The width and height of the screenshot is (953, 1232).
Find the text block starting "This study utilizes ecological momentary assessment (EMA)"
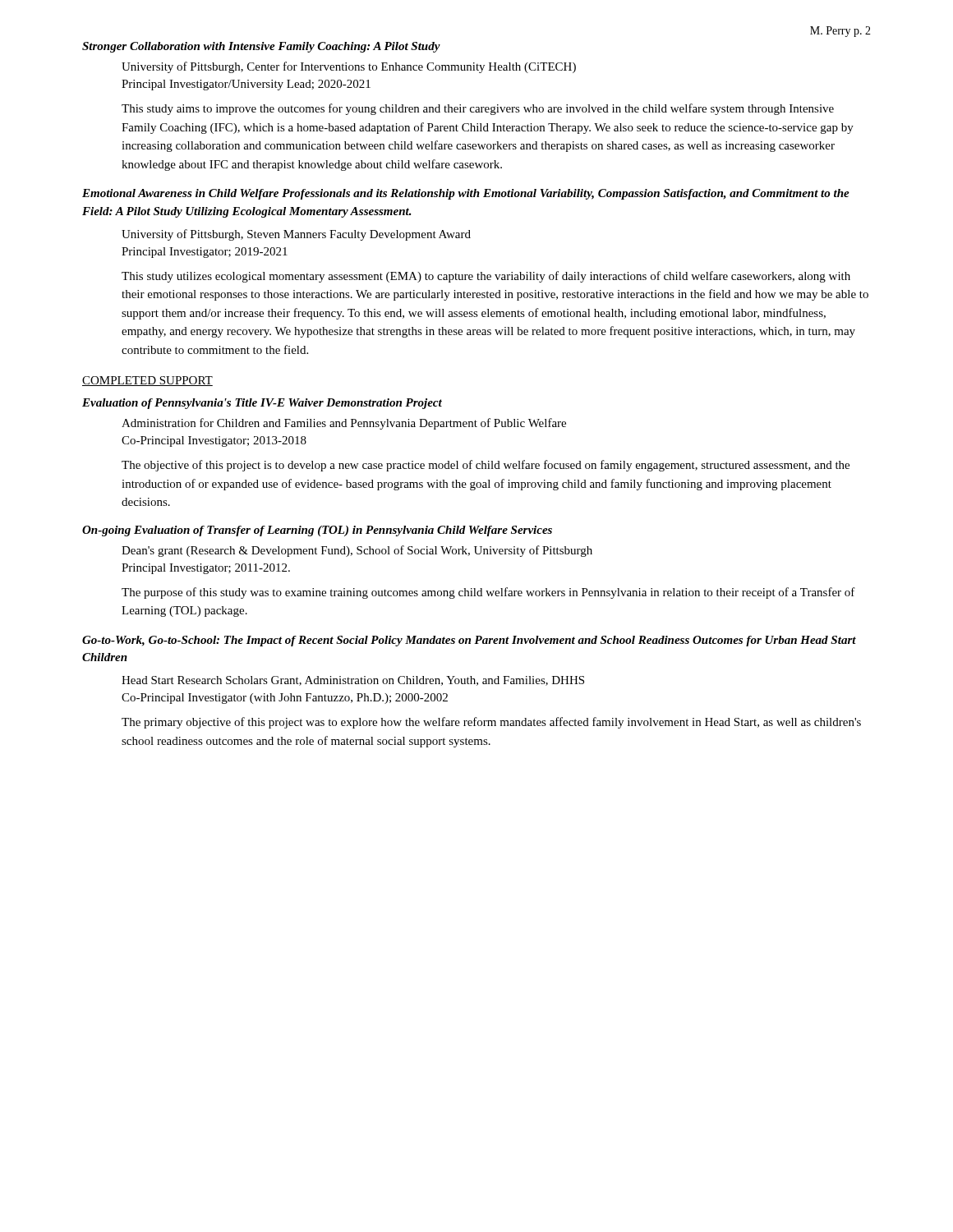pyautogui.click(x=495, y=312)
